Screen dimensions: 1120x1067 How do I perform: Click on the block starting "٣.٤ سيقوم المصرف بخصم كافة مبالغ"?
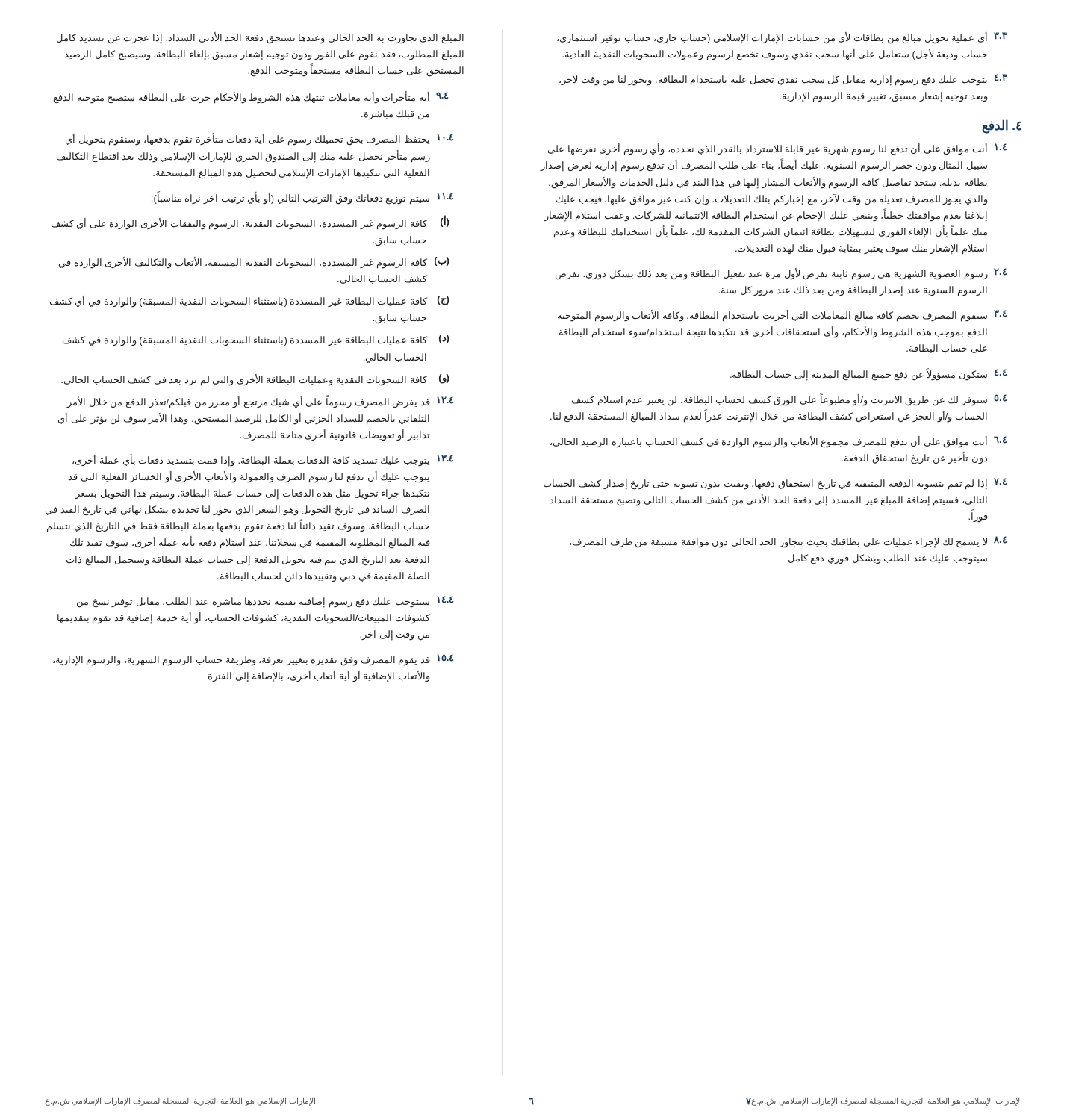click(781, 333)
